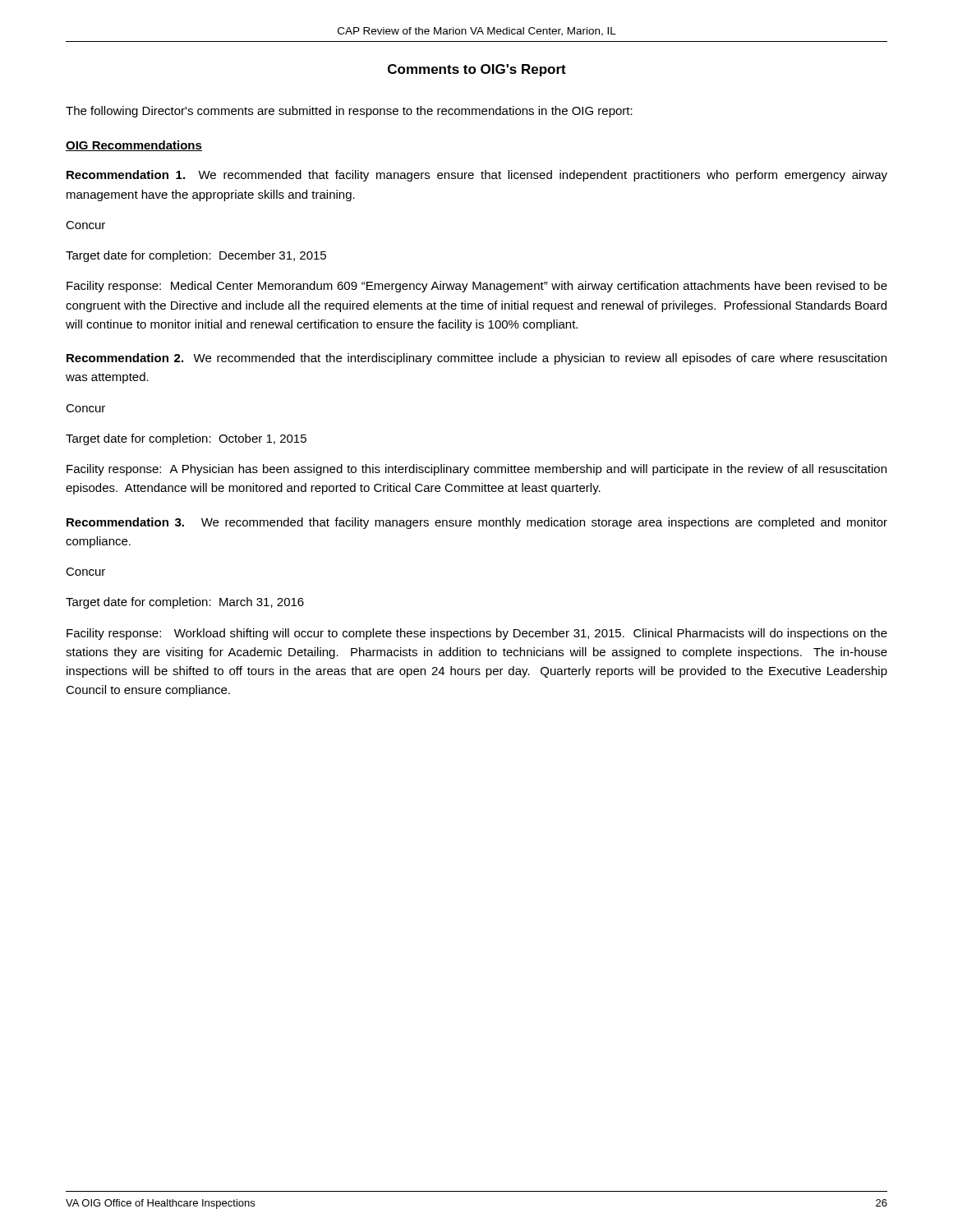
Task: Locate the passage starting "Recommendation 2. We recommended that the interdisciplinary"
Action: click(x=476, y=367)
